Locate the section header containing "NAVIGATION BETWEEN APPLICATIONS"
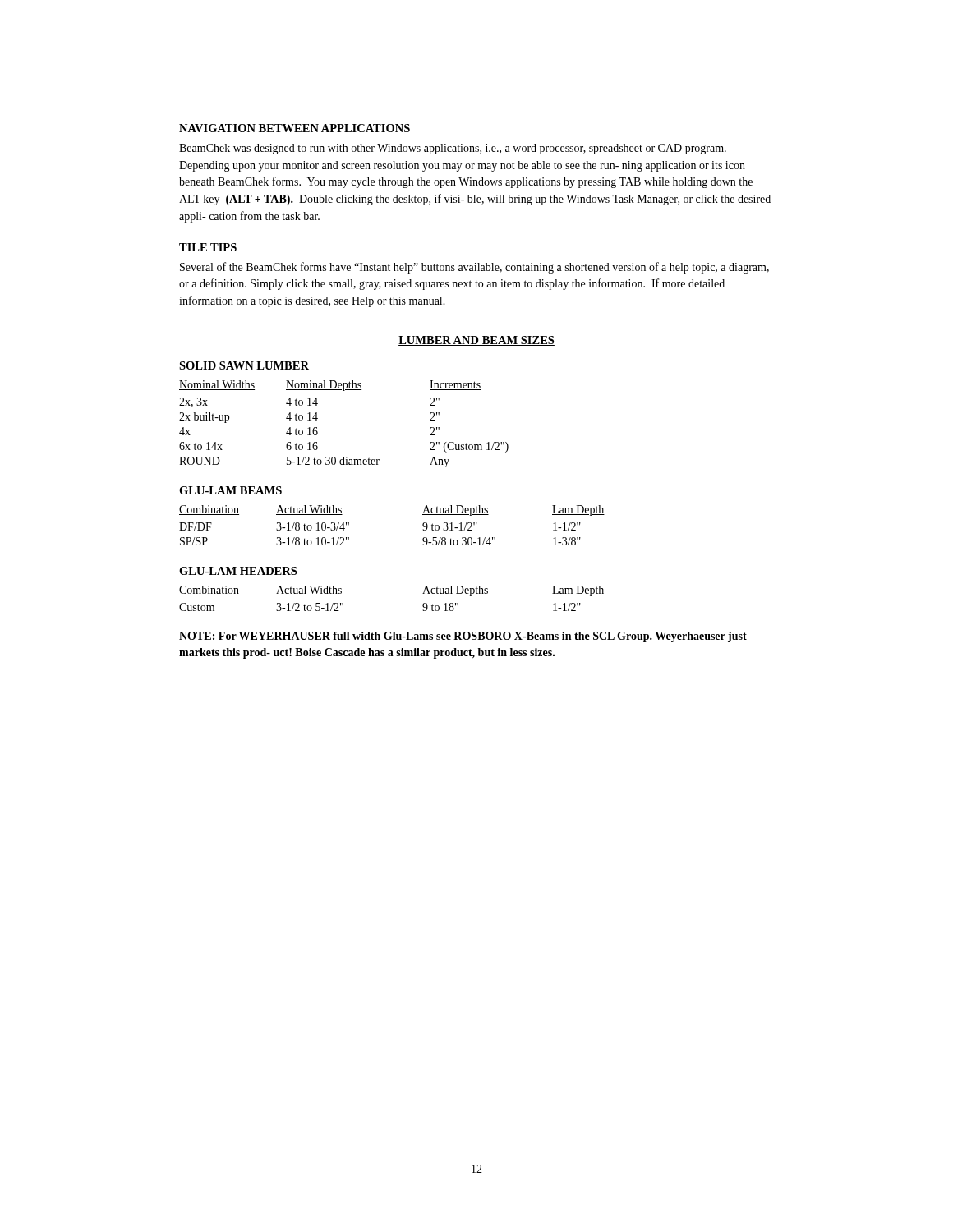This screenshot has height=1232, width=953. [x=295, y=128]
